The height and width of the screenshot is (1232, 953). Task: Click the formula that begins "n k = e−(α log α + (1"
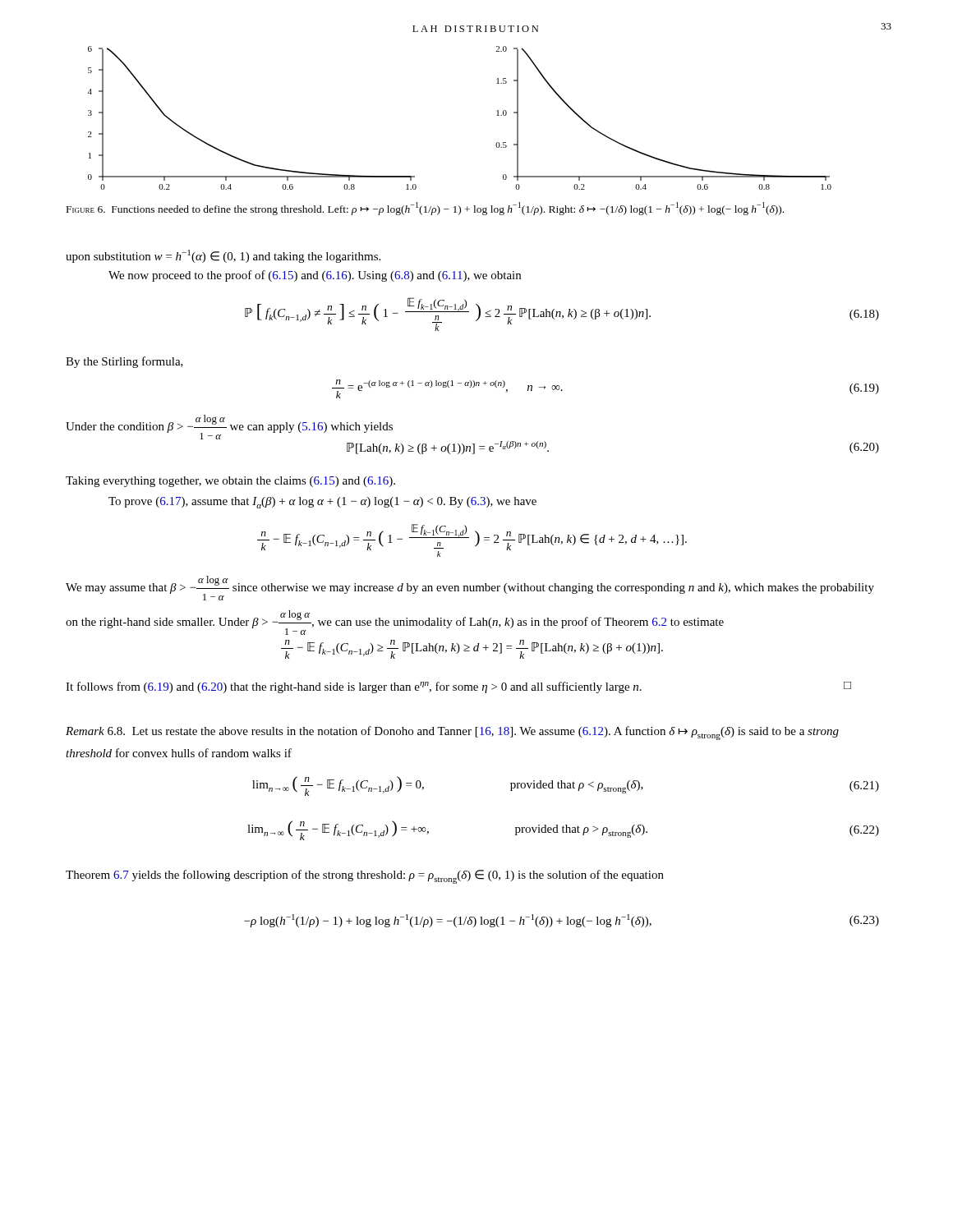(x=472, y=388)
